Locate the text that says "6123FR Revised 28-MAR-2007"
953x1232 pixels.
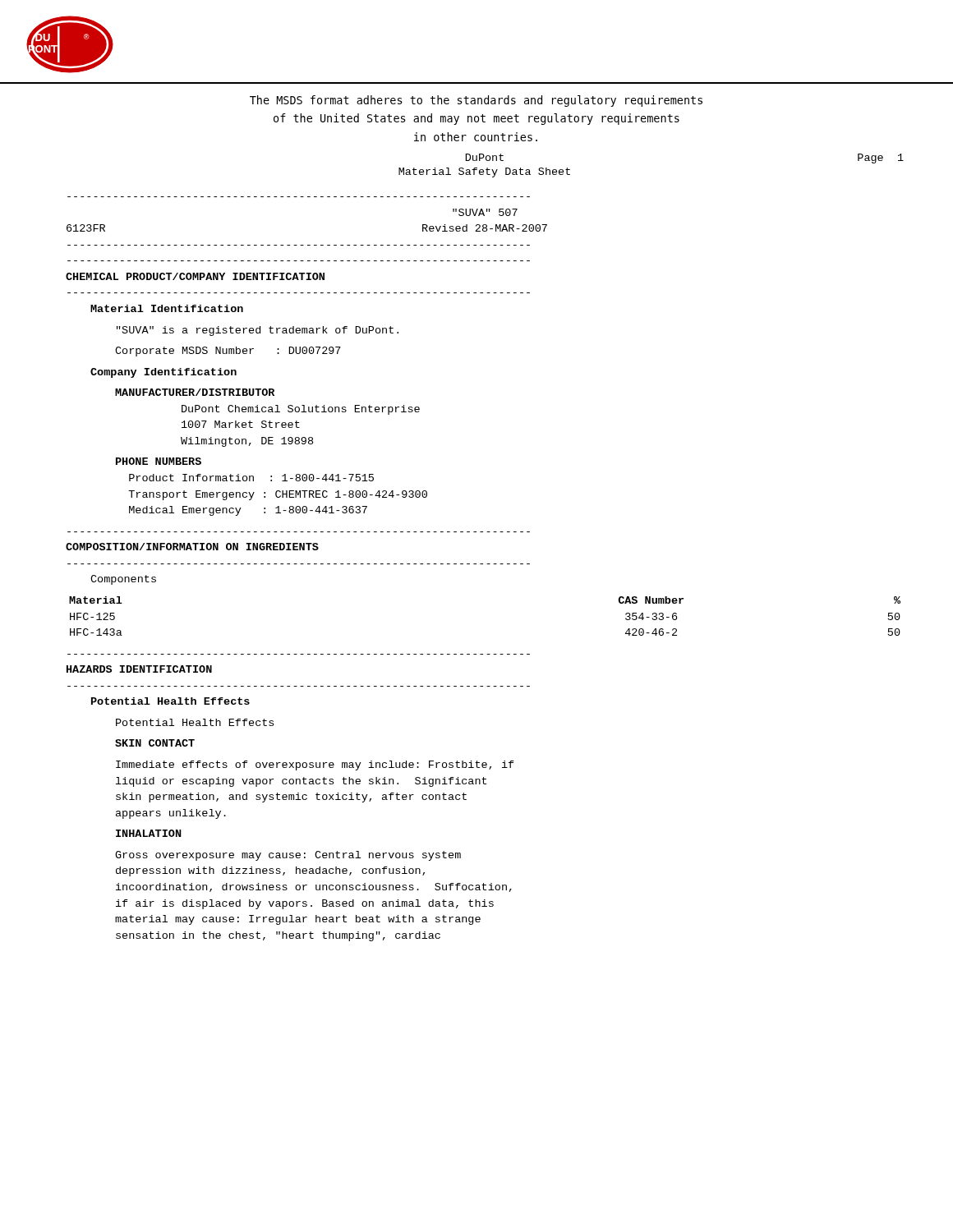click(83, 228)
